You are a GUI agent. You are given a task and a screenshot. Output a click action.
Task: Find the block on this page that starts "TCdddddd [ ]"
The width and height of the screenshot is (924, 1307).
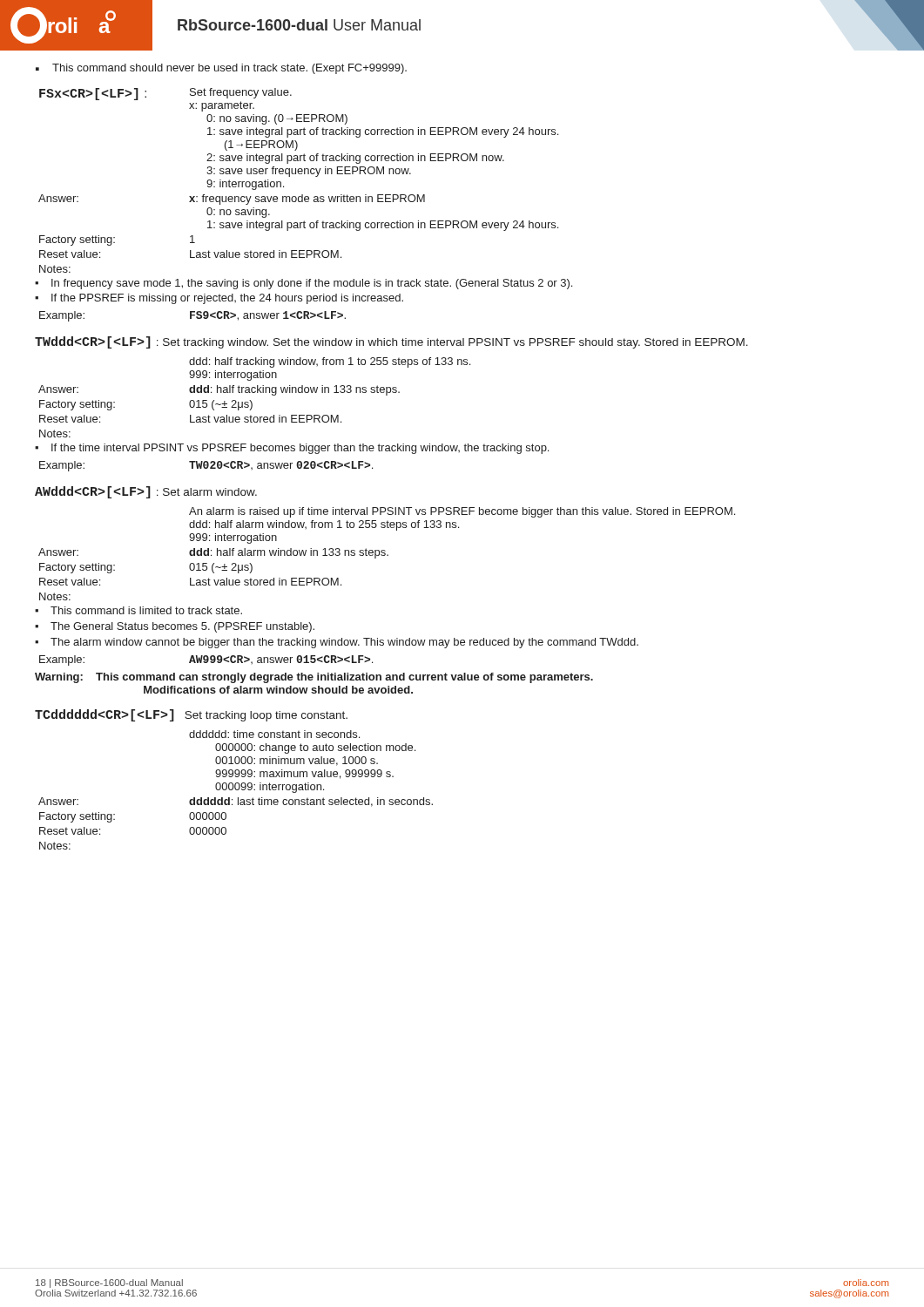tap(191, 715)
